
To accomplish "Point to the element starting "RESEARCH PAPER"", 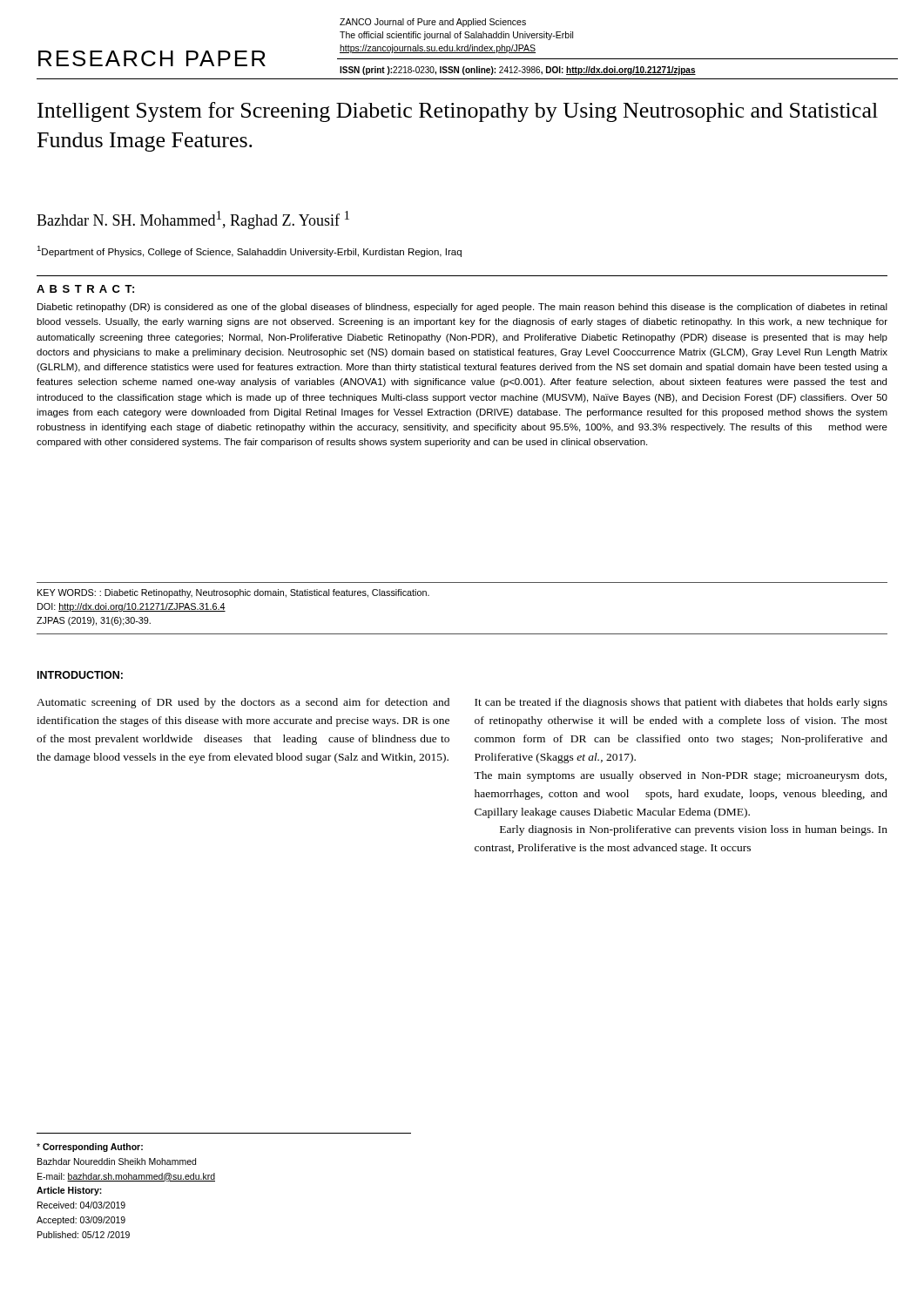I will coord(152,58).
